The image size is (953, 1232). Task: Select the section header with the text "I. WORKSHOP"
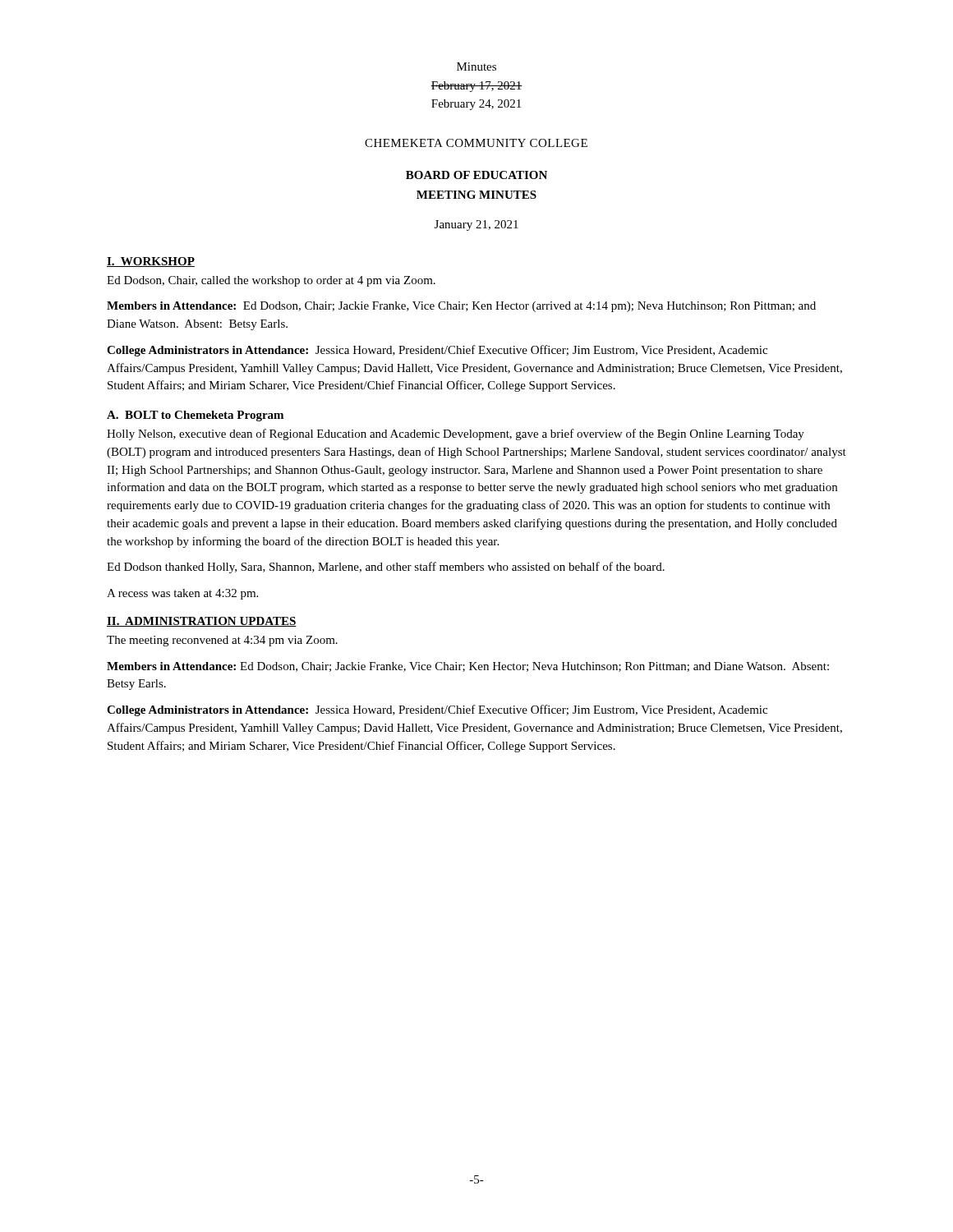[151, 261]
